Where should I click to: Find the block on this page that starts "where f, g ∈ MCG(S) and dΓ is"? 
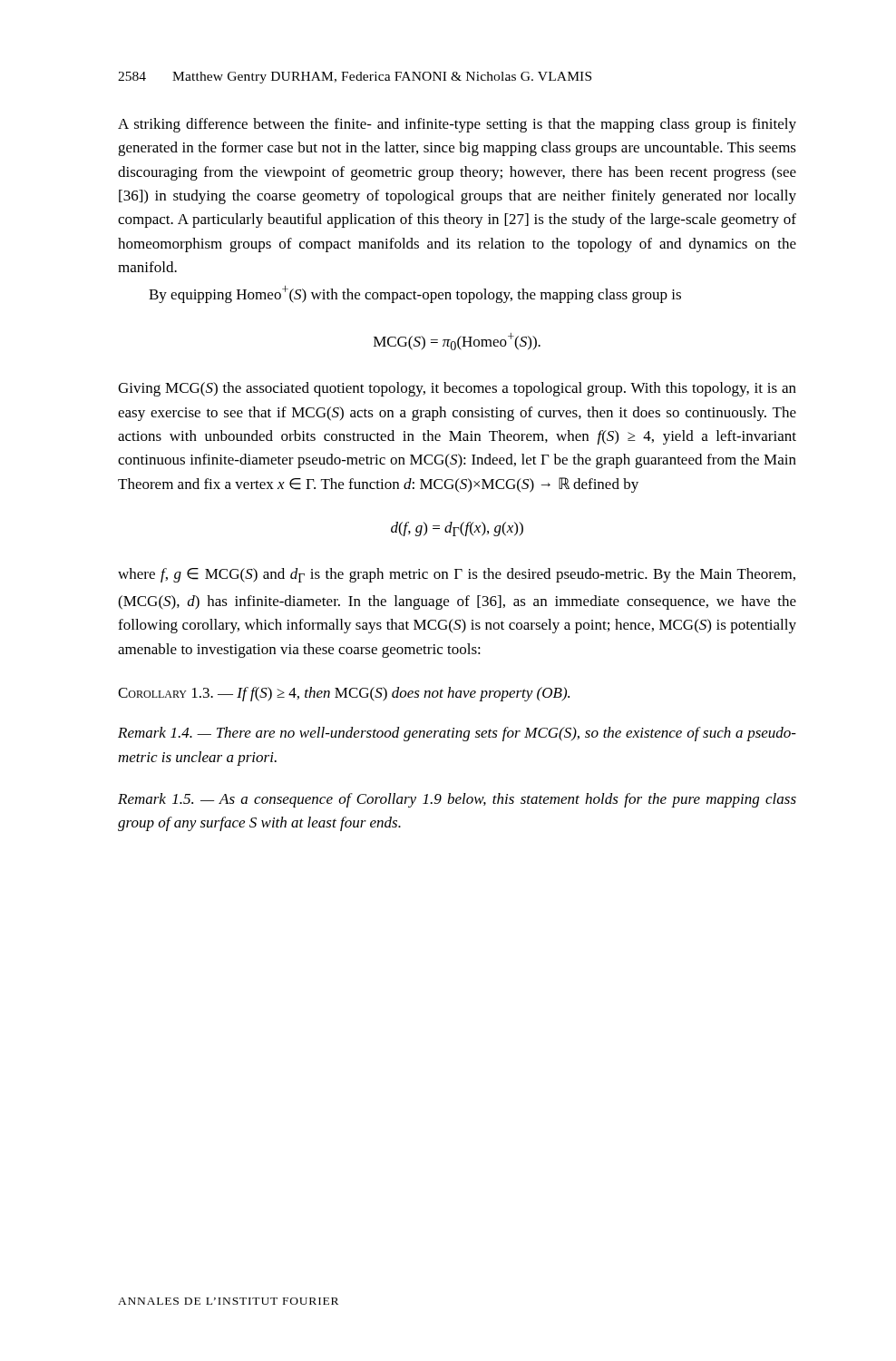tap(457, 612)
